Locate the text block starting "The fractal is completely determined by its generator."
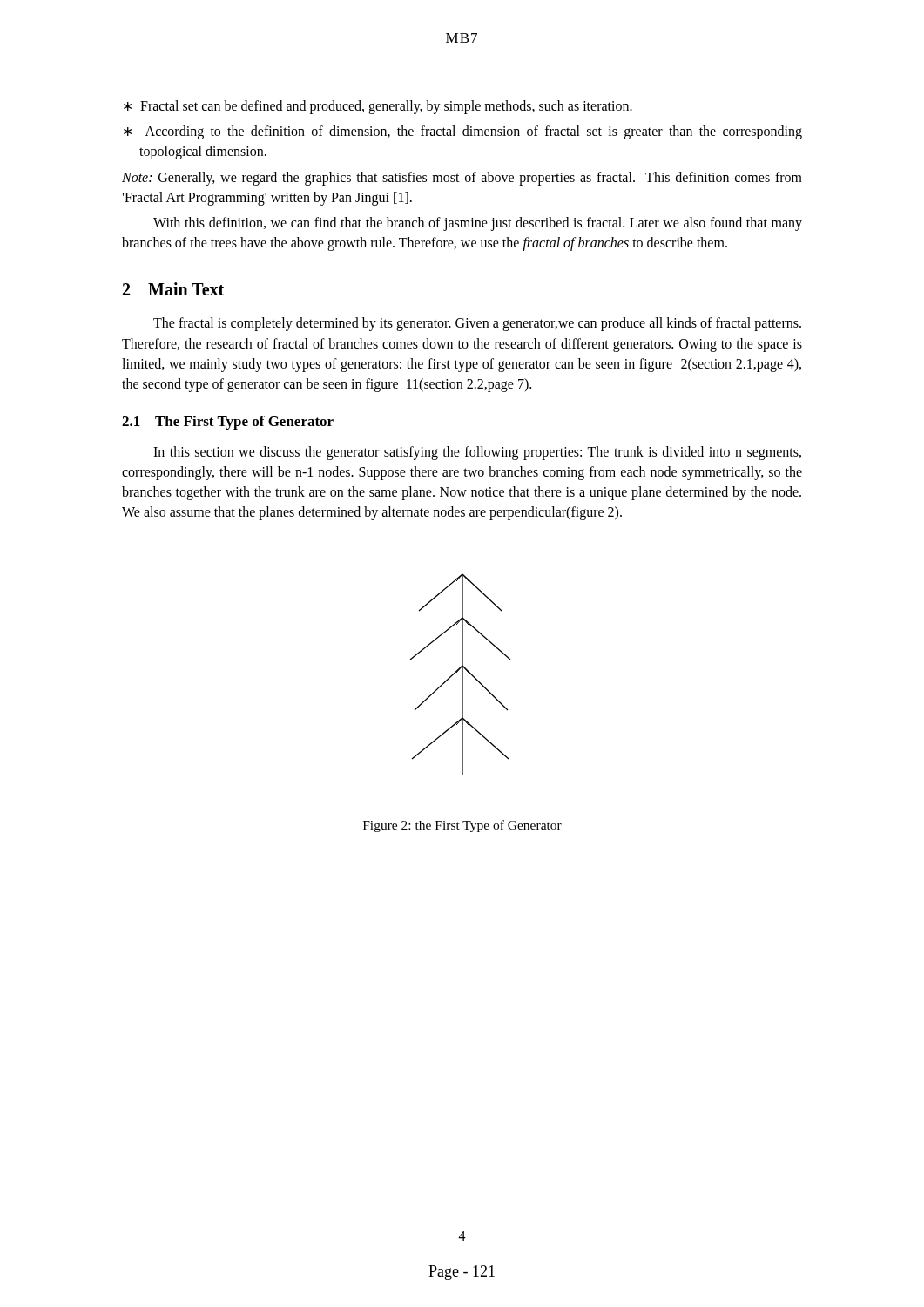The height and width of the screenshot is (1307, 924). pos(462,353)
